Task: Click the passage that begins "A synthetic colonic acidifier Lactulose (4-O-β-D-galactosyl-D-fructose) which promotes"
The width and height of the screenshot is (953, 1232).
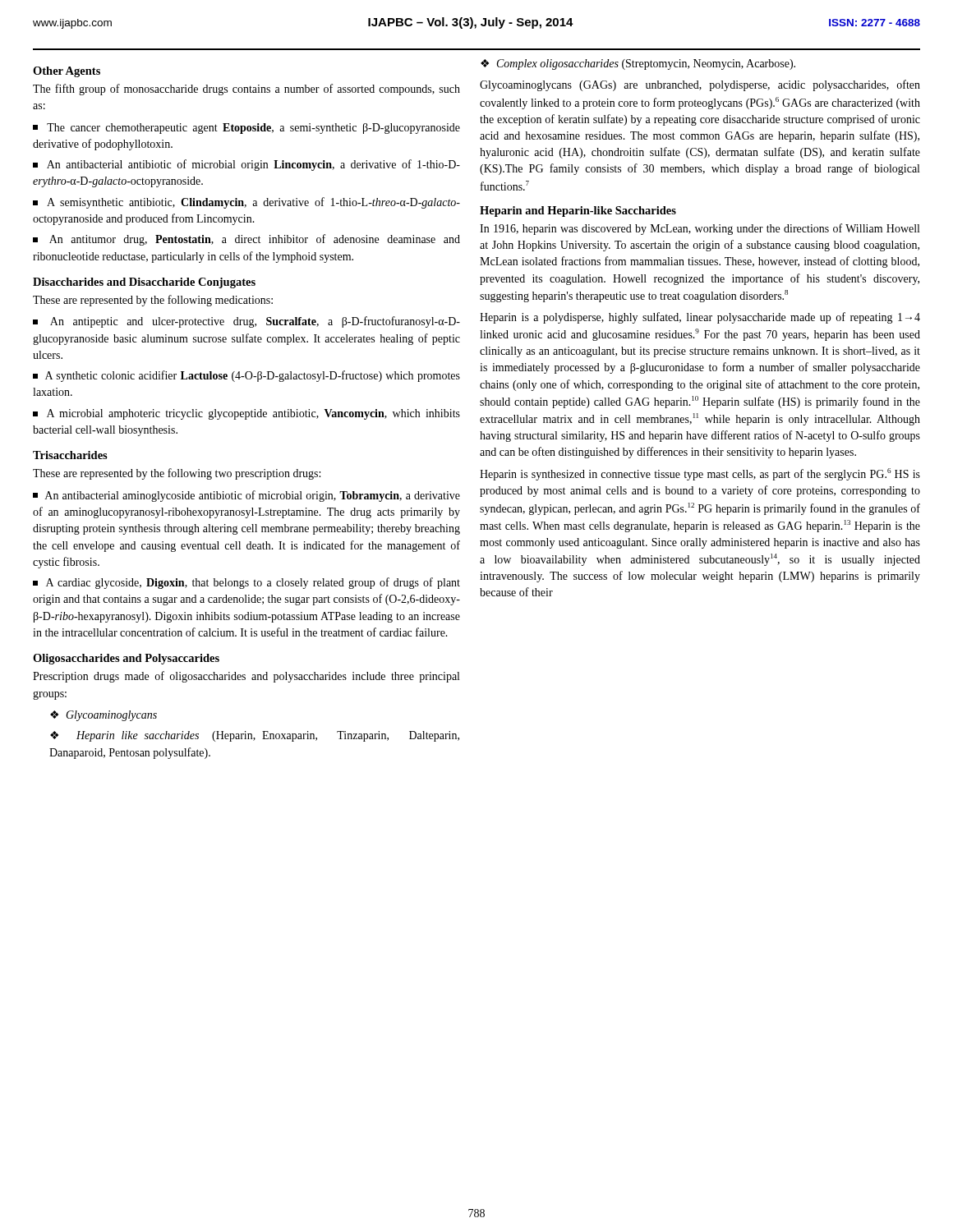Action: [246, 384]
